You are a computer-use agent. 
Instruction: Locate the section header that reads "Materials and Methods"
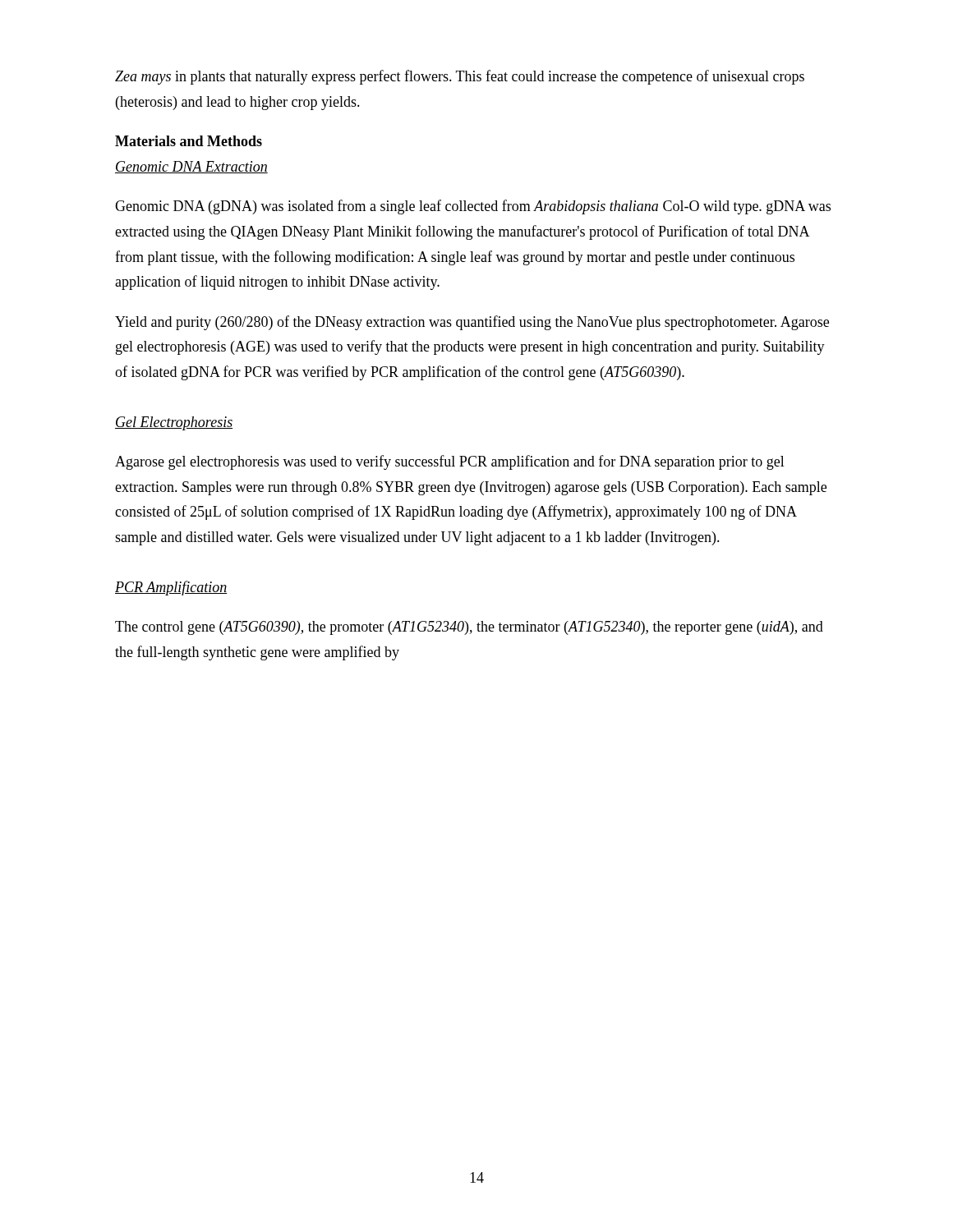point(189,141)
